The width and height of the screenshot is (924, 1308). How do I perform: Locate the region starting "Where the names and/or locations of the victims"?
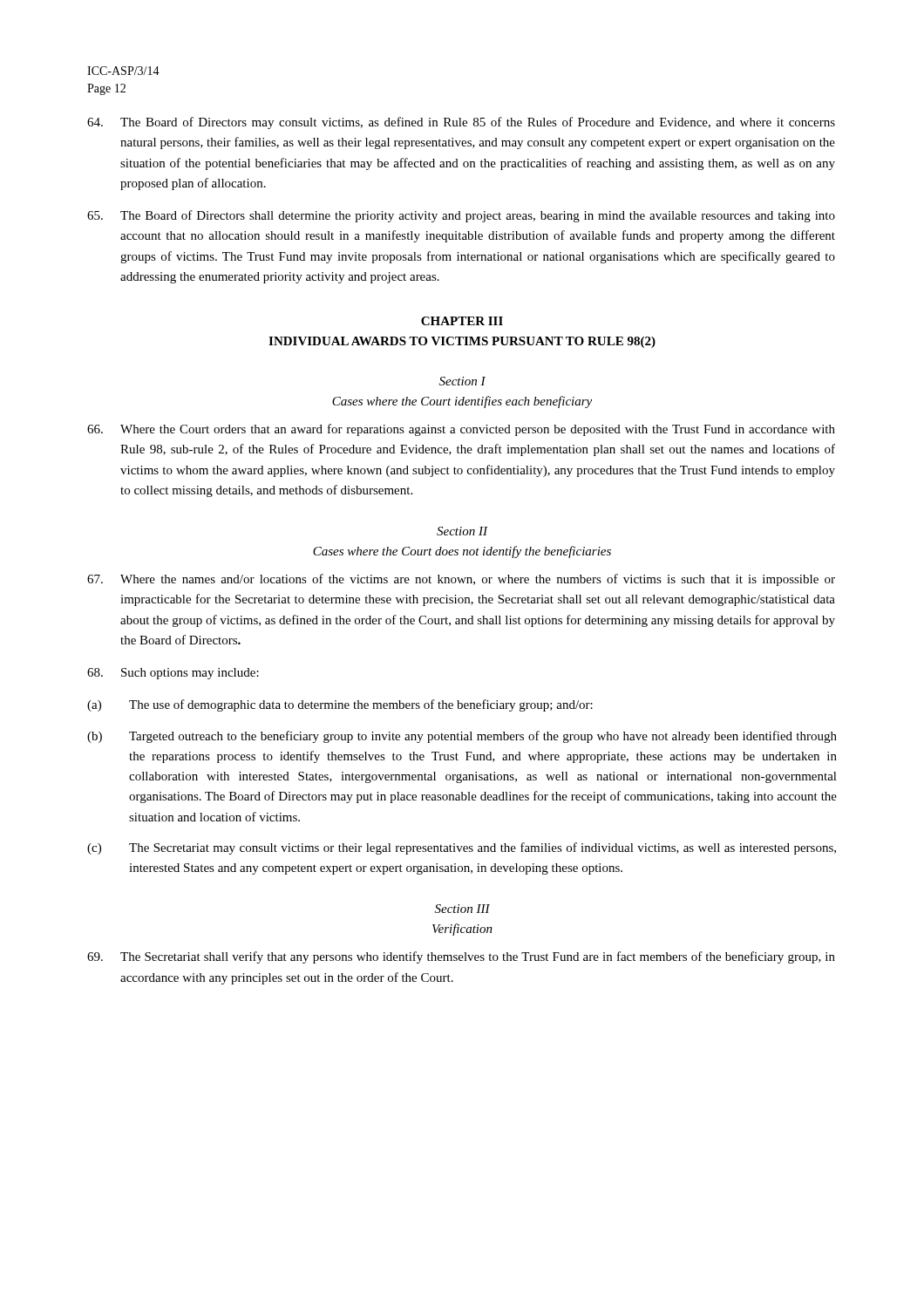pos(462,610)
